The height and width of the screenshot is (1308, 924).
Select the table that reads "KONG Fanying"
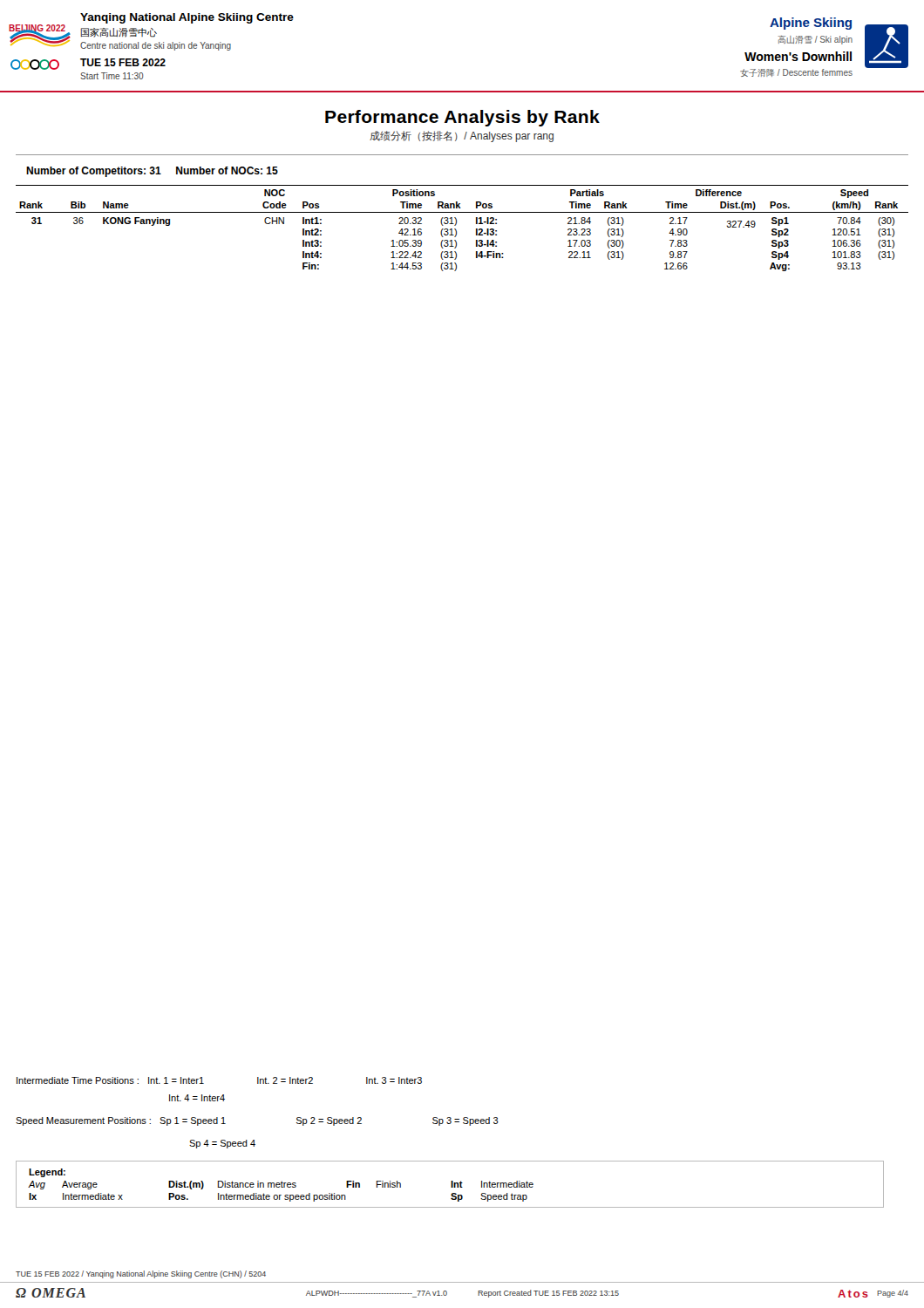(462, 229)
